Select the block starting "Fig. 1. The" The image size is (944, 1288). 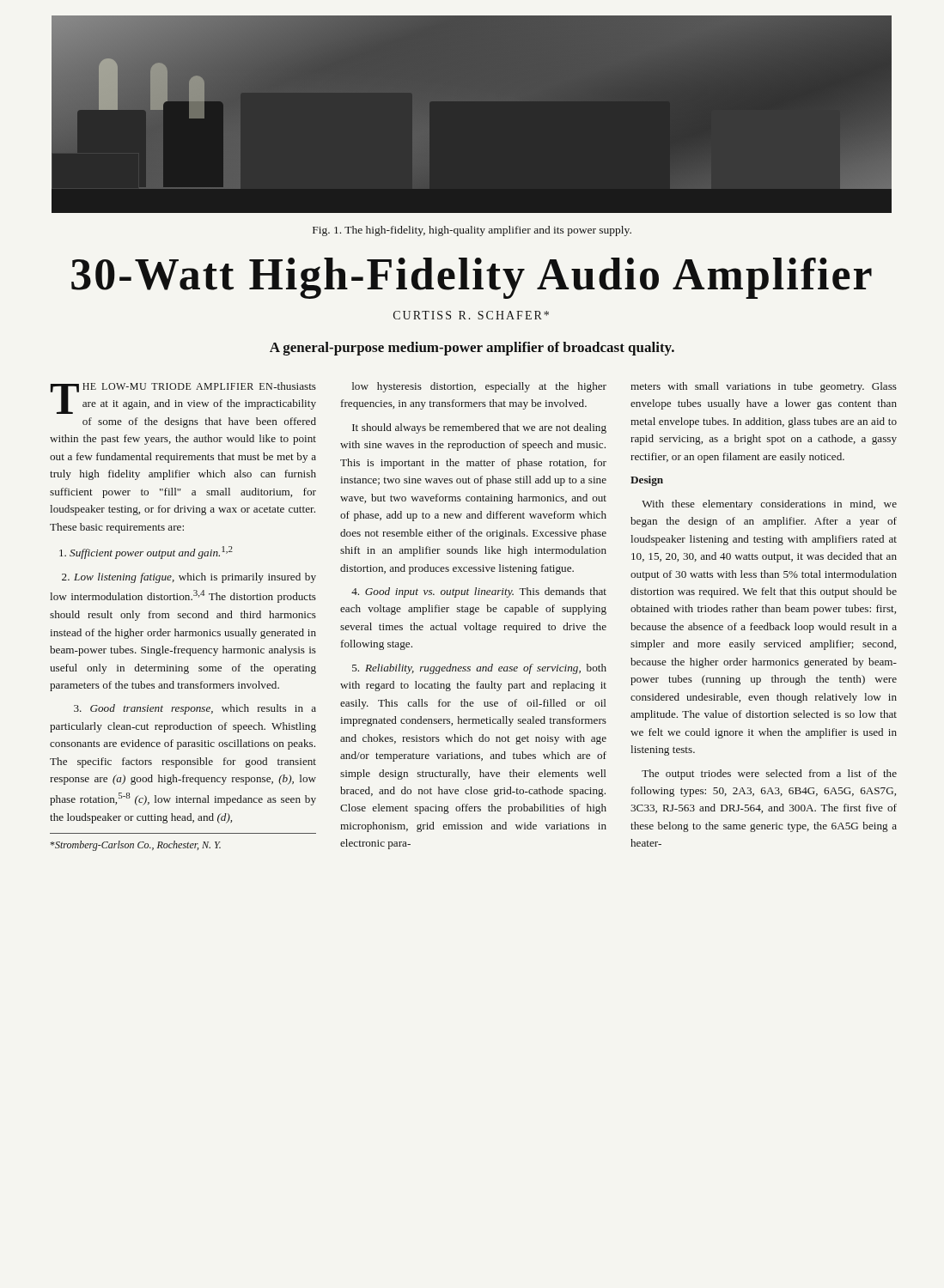point(472,230)
